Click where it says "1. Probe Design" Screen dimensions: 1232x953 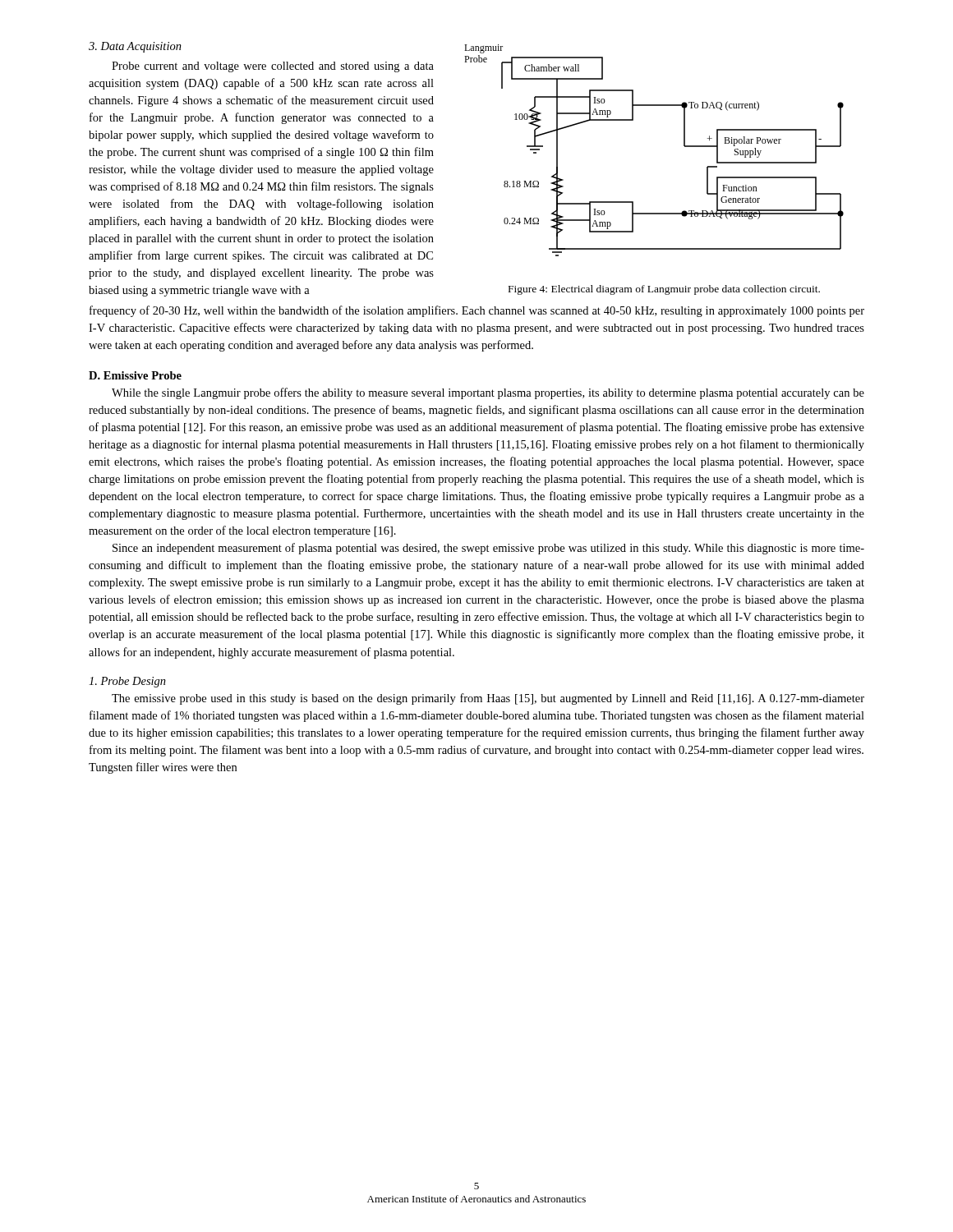pos(127,680)
